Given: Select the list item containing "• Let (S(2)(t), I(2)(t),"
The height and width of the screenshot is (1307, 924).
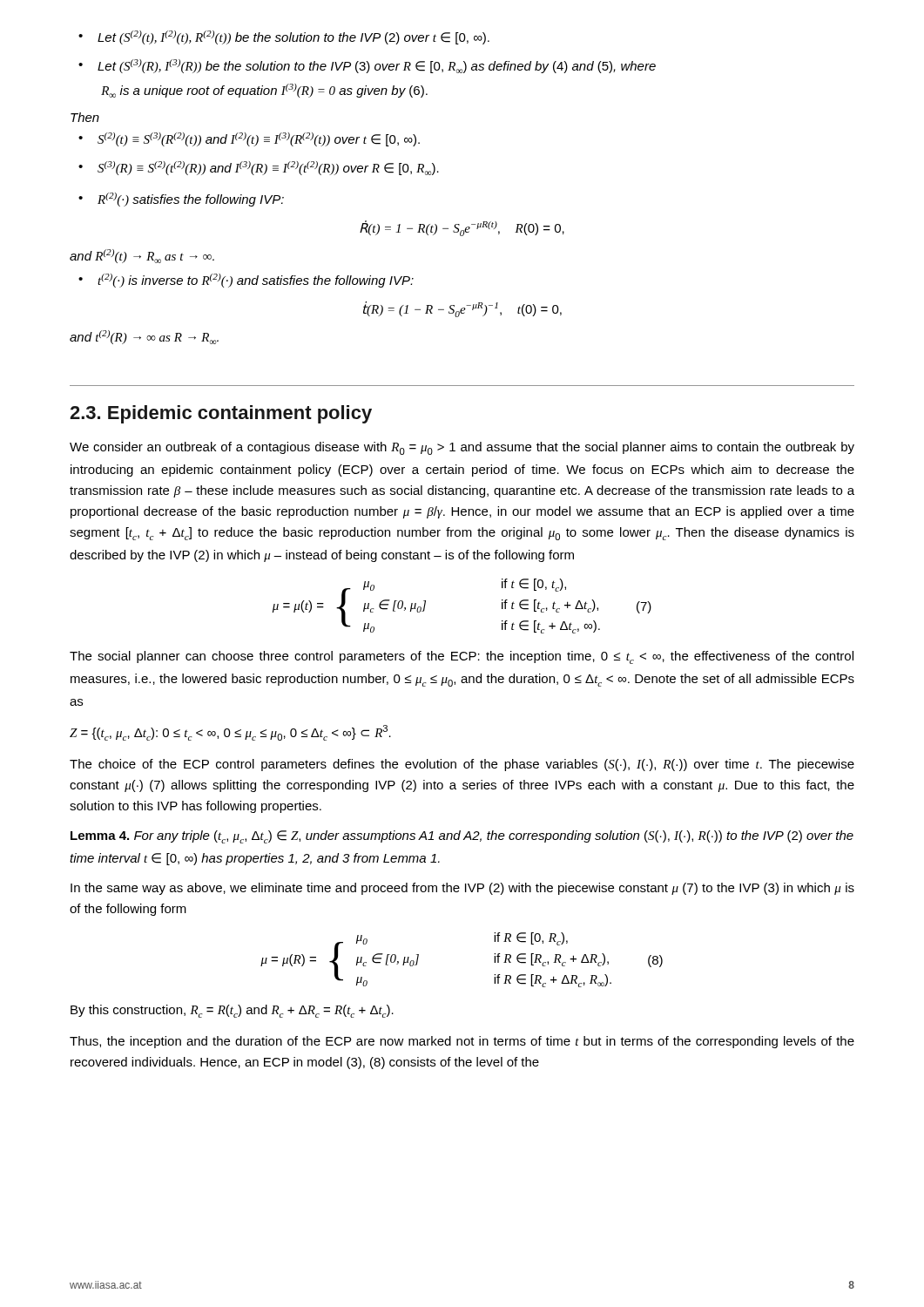Looking at the screenshot, I should [x=284, y=37].
